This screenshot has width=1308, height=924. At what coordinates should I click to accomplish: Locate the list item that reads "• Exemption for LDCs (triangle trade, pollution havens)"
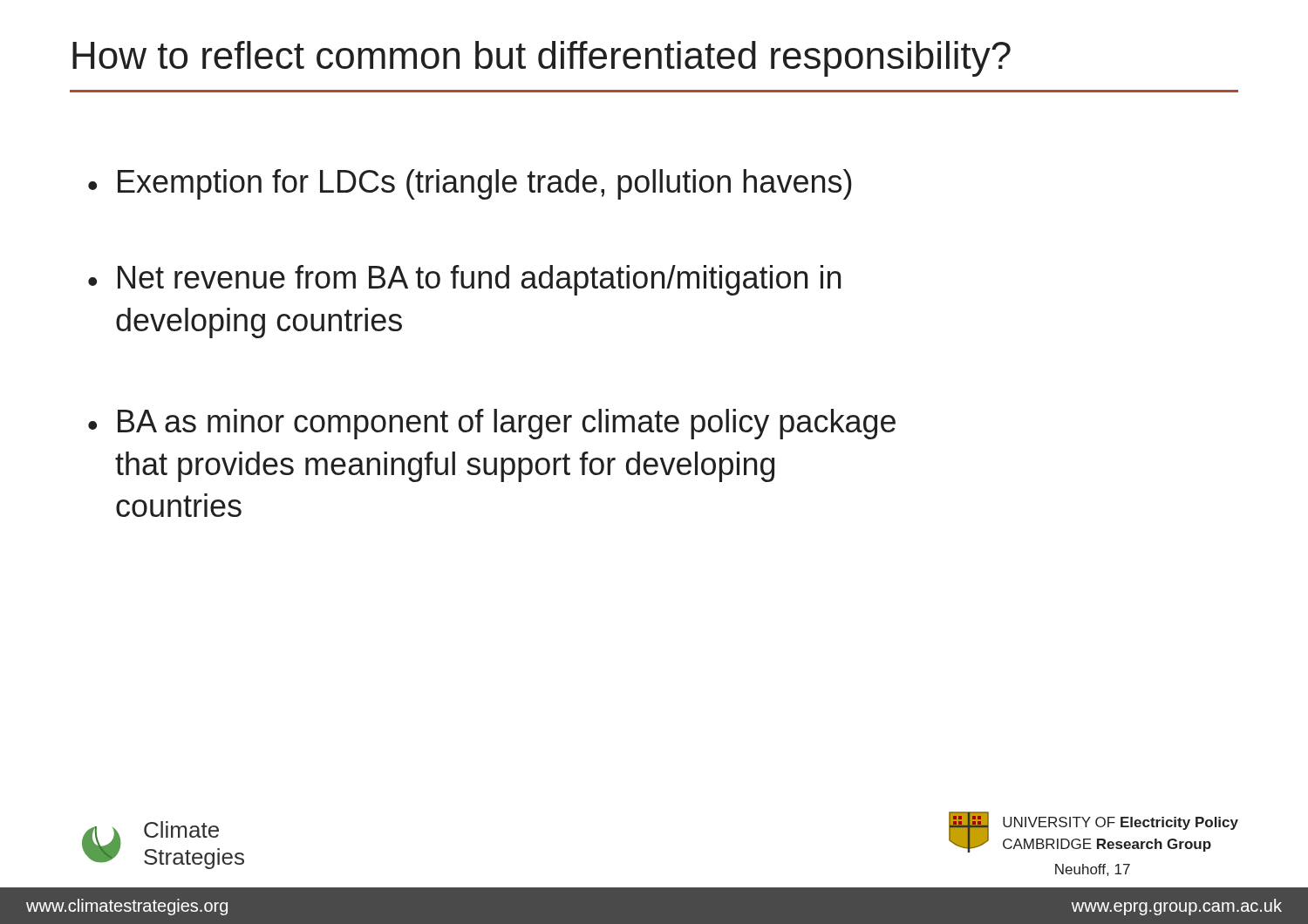470,184
